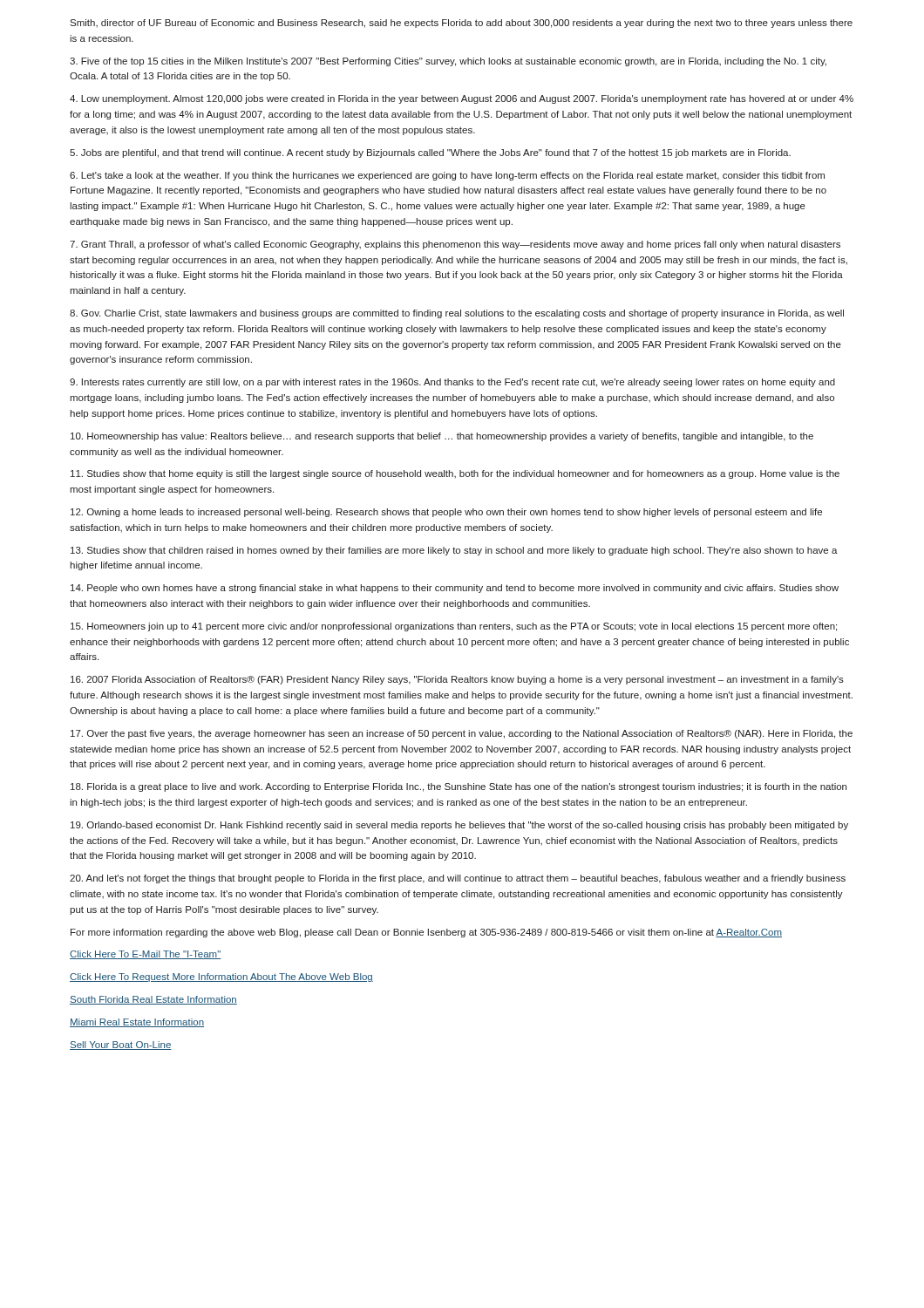Screen dimensions: 1308x924
Task: Find the list item with the text "7. Grant Thrall, a professor"
Action: tap(459, 267)
